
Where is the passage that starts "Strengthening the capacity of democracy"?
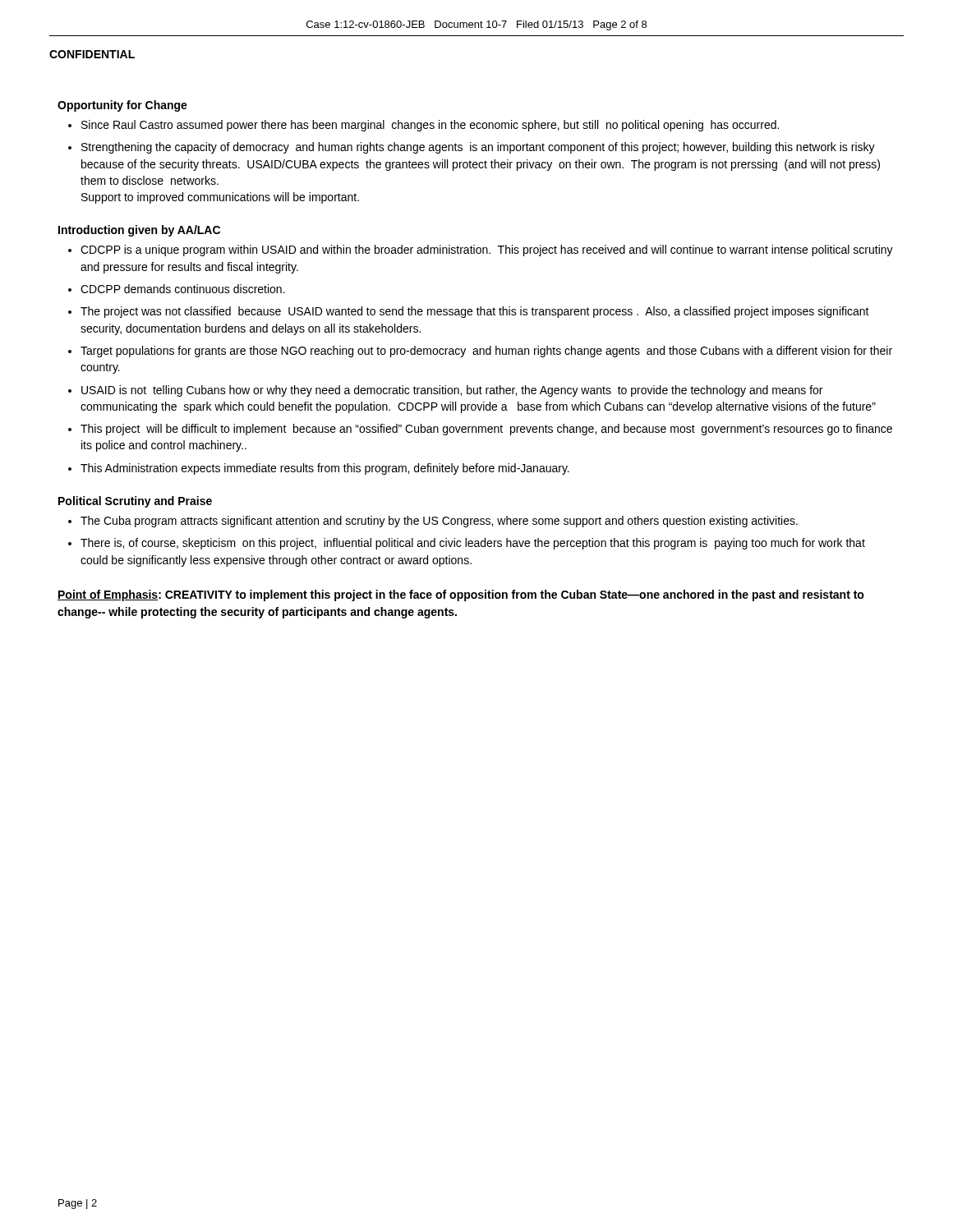pos(482,172)
